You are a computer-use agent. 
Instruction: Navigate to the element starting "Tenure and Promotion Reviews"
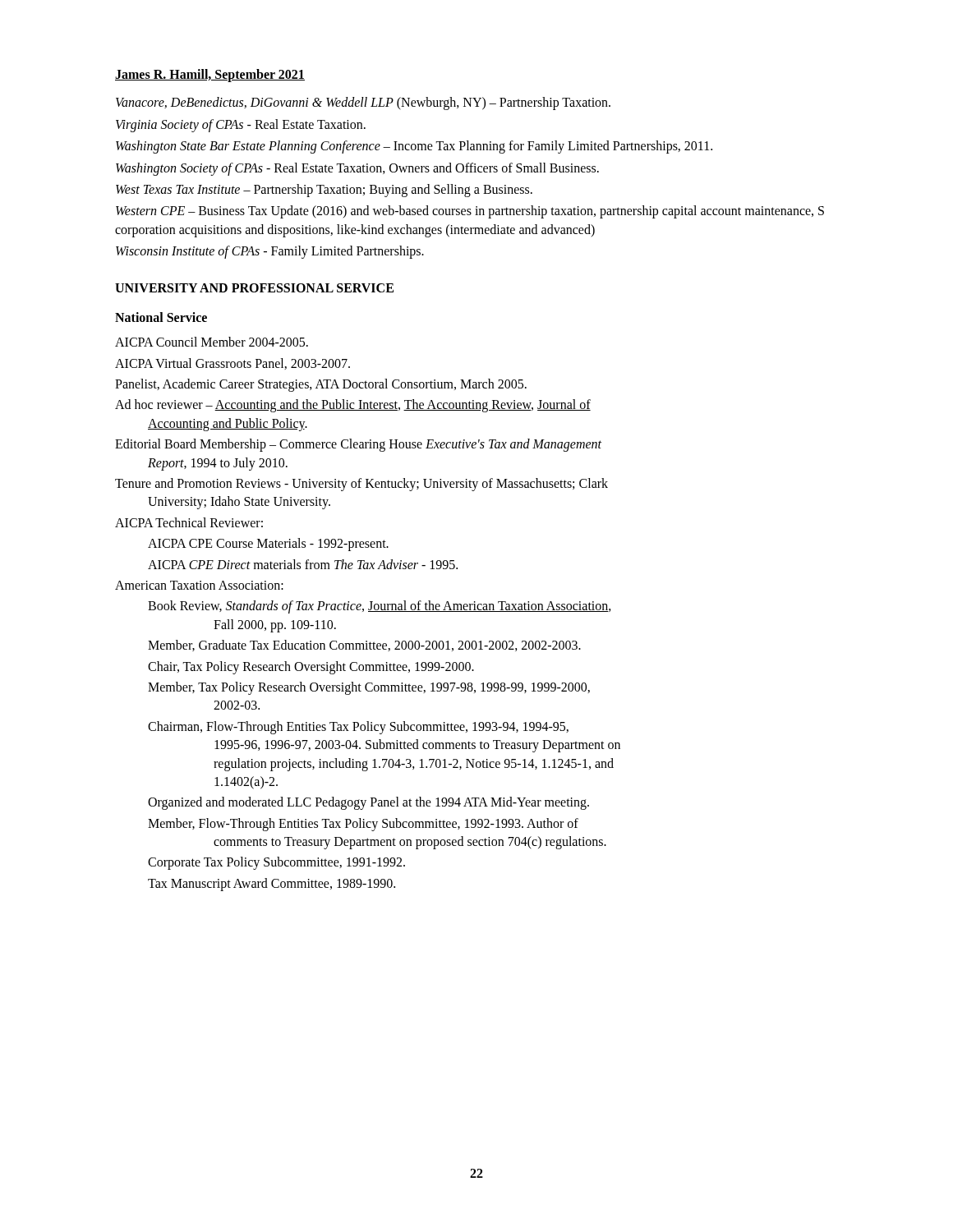pos(362,494)
